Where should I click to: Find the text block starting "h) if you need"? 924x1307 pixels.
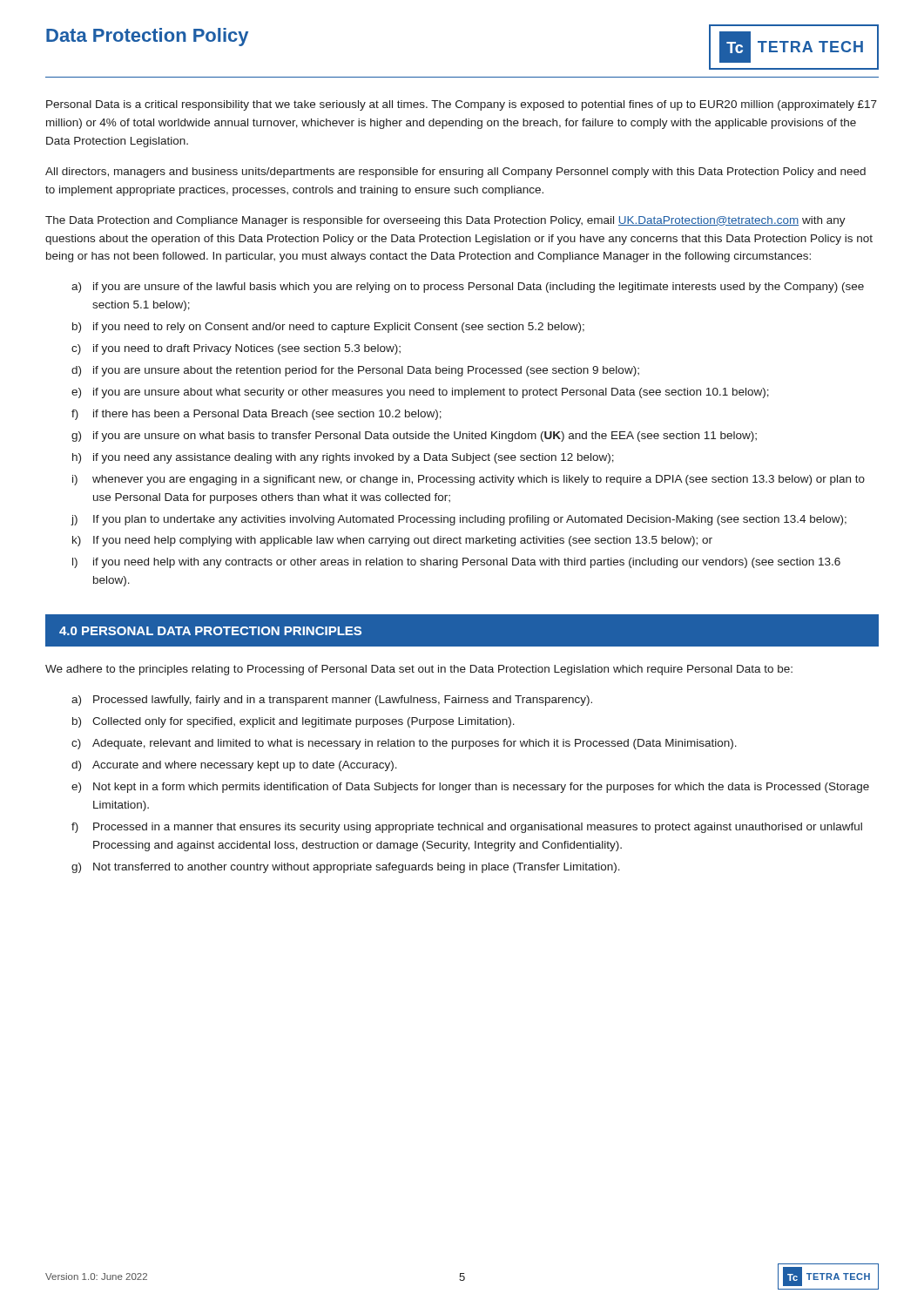click(x=475, y=458)
